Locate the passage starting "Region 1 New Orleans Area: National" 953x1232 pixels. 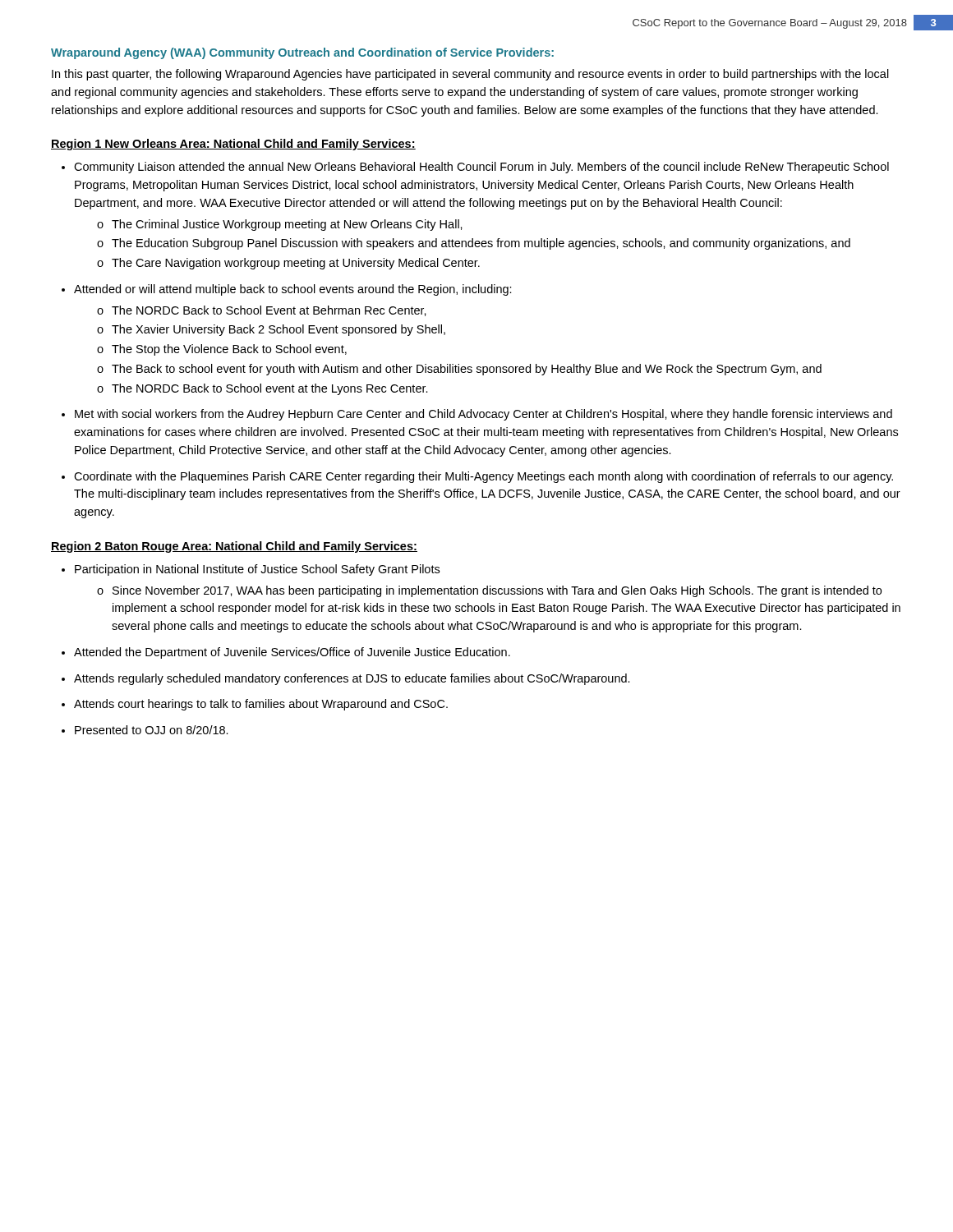(233, 144)
